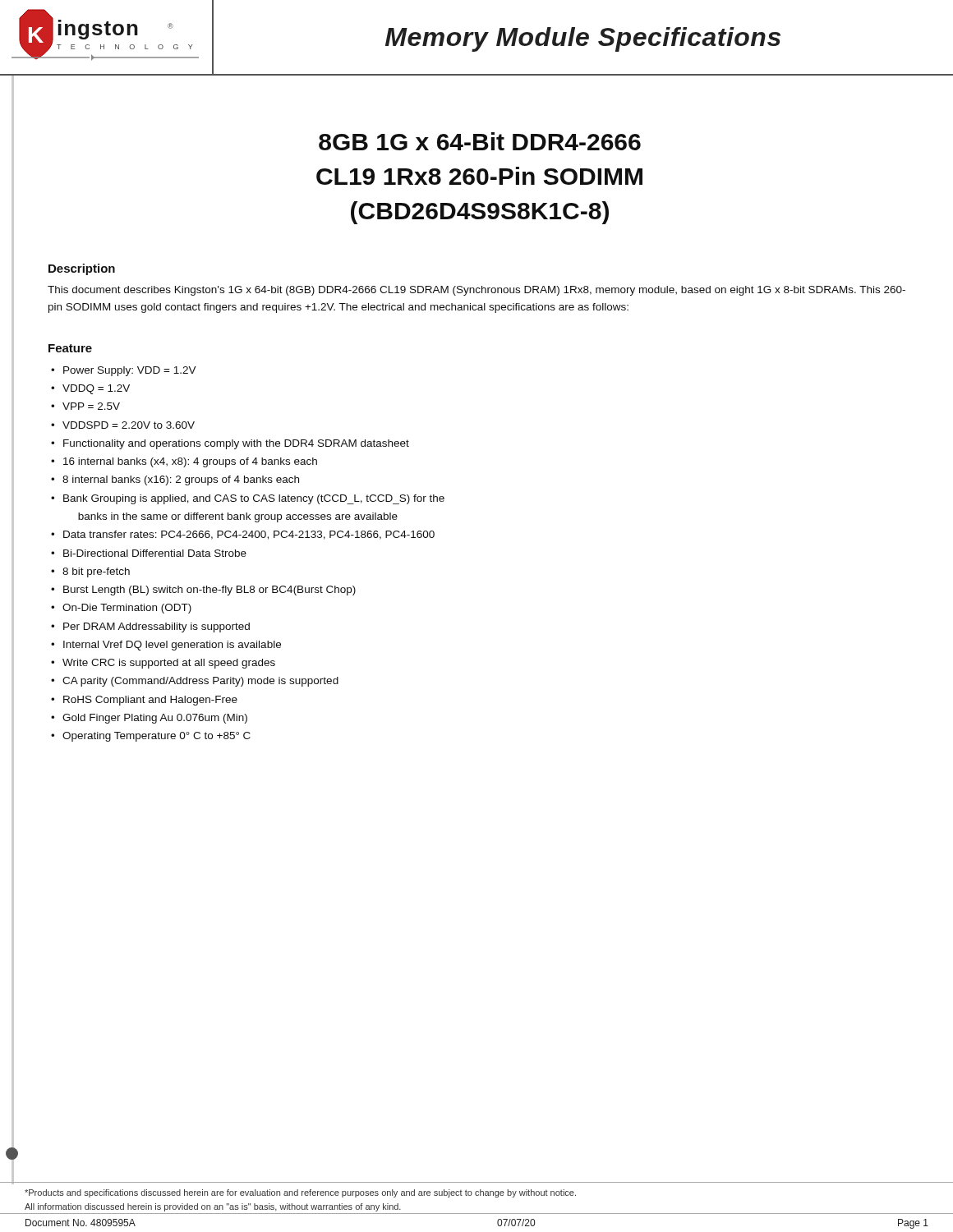Viewport: 953px width, 1232px height.
Task: Select the block starting "8 internal banks (x16):"
Action: click(175, 480)
